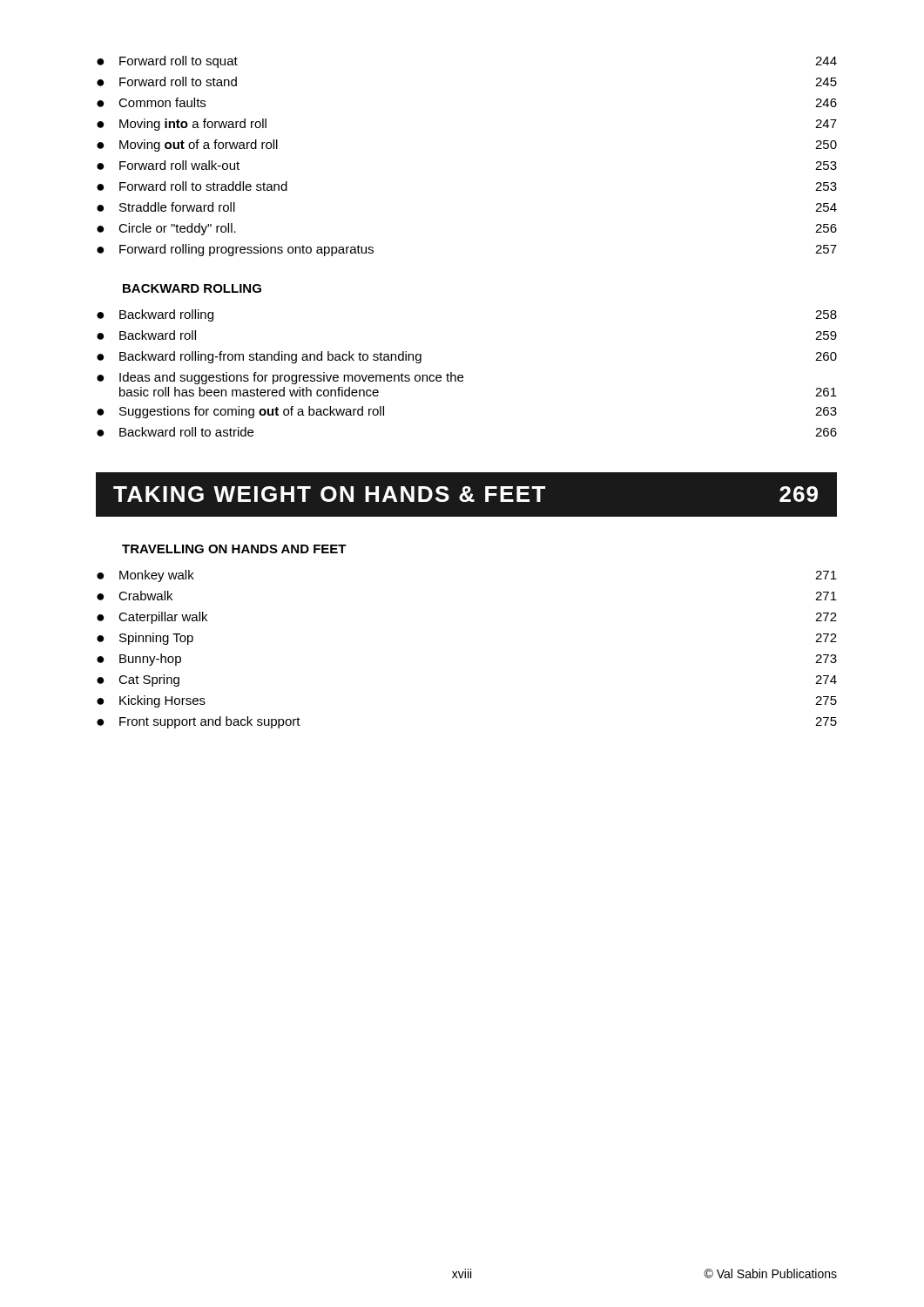Navigate to the region starting "● Spinning Top 272"

(x=157, y=637)
